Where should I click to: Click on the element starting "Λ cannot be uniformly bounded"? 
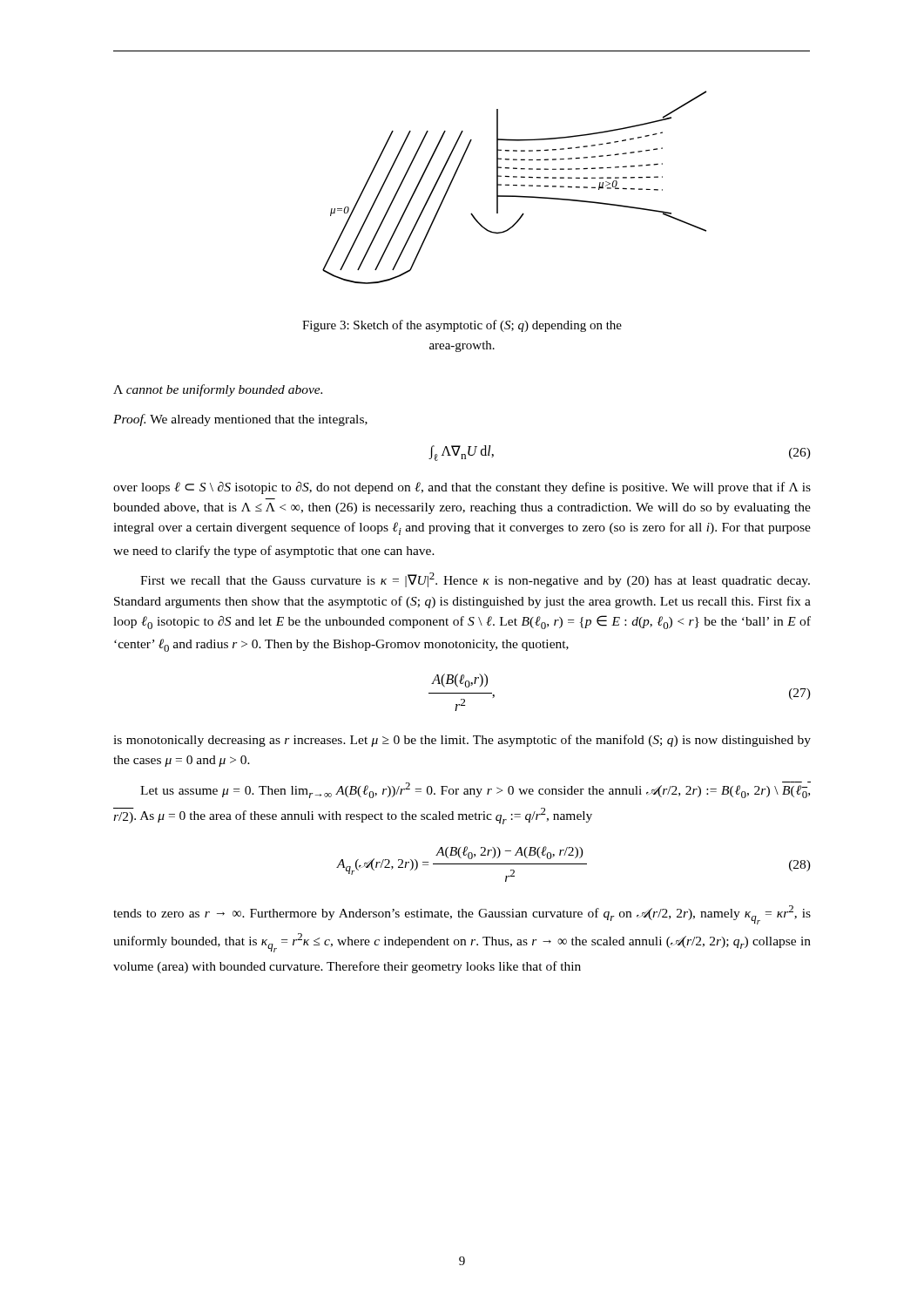tap(218, 389)
